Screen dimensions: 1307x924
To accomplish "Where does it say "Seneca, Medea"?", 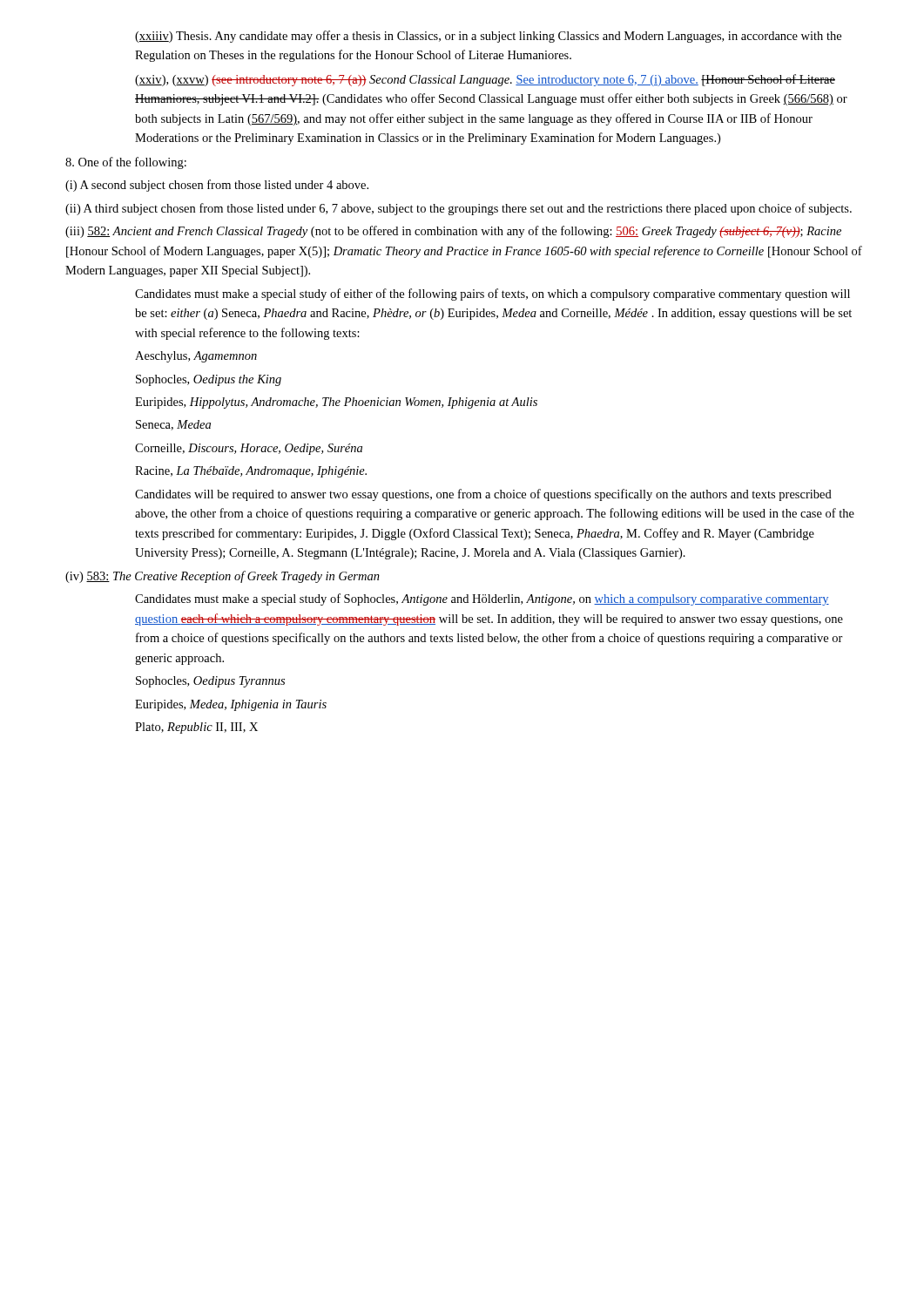I will [x=173, y=425].
